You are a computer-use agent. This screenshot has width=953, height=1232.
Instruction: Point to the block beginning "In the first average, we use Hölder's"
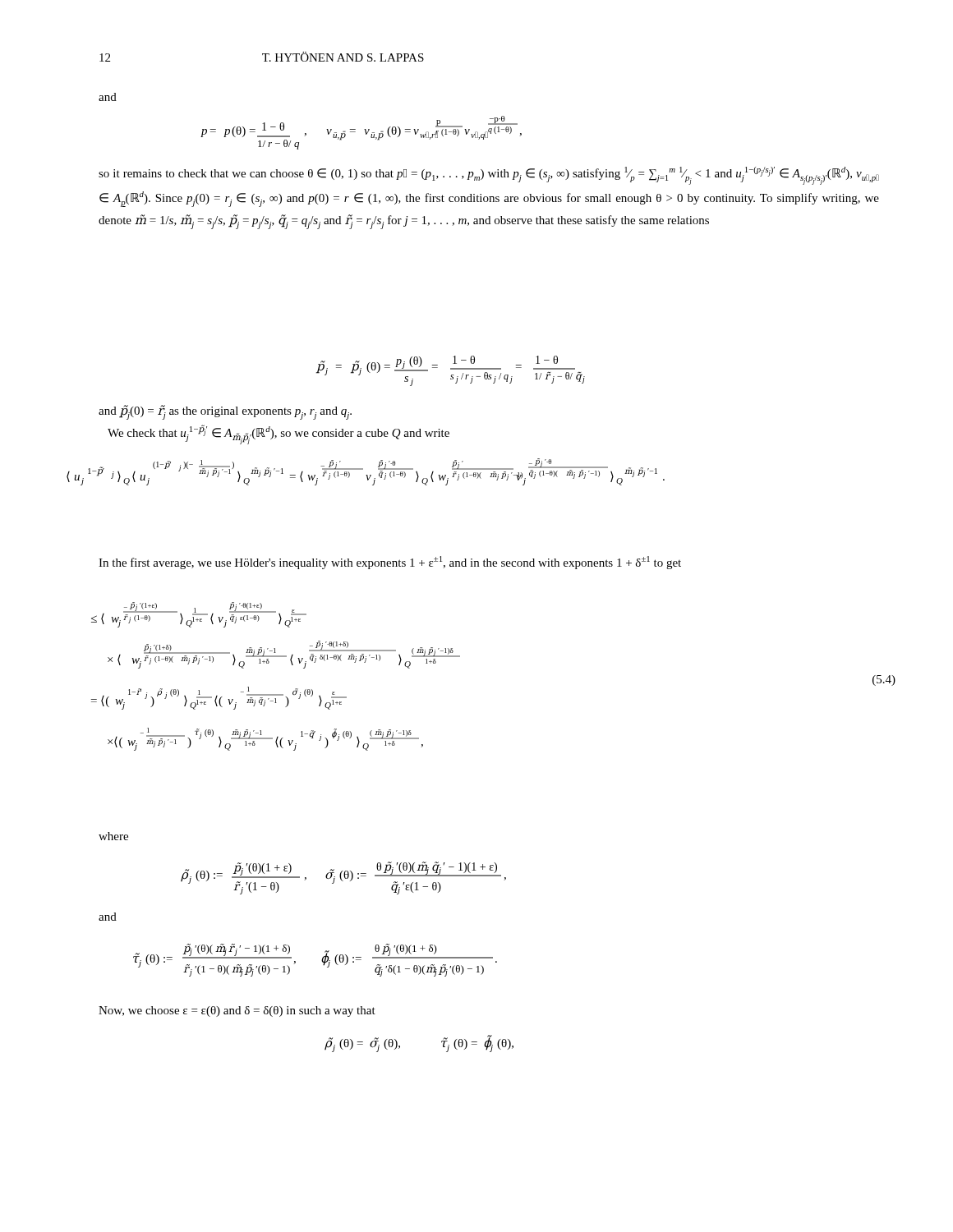pos(390,561)
